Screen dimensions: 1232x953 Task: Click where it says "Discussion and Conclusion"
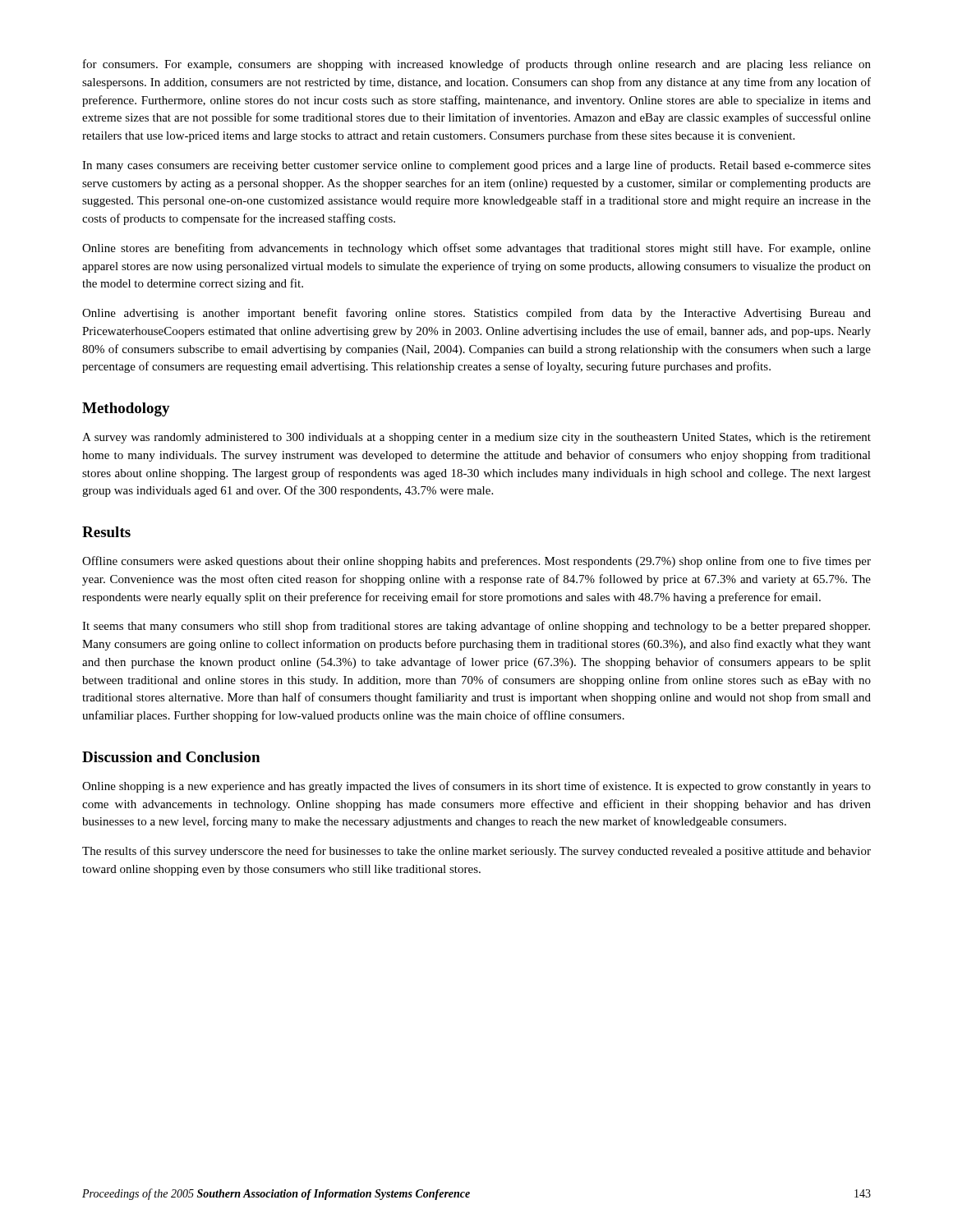[x=171, y=757]
